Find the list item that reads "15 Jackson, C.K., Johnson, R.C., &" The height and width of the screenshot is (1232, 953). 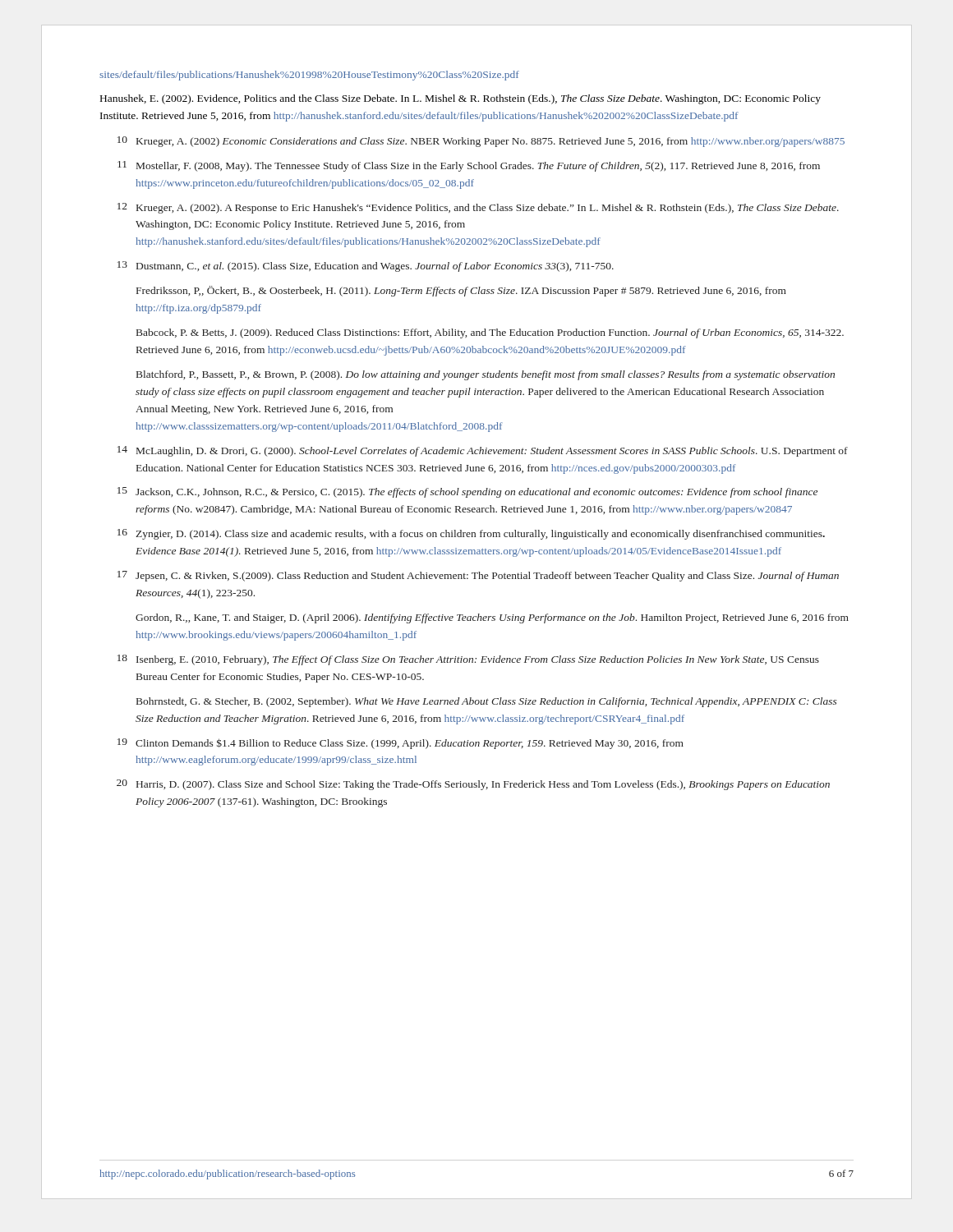click(476, 501)
